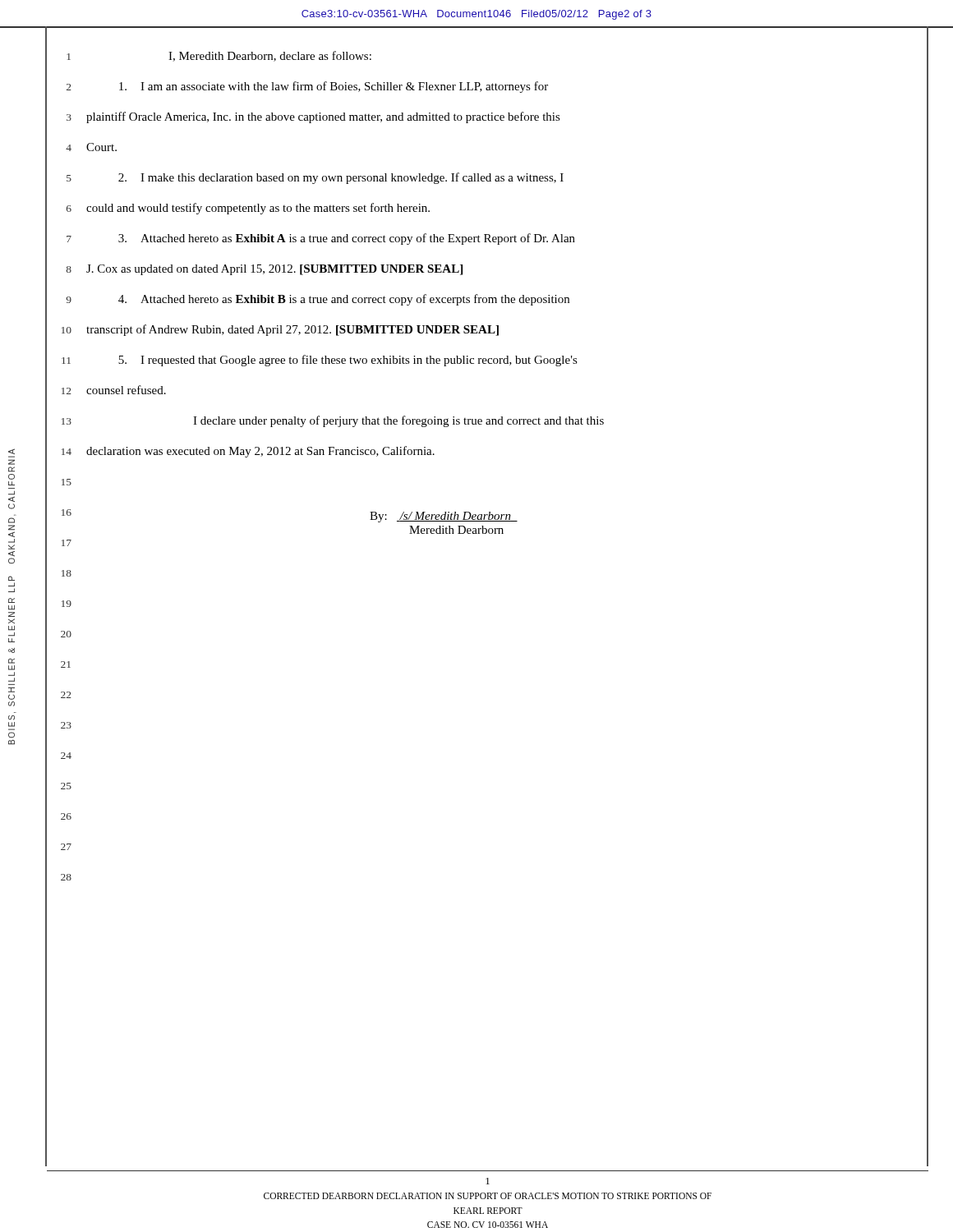Viewport: 953px width, 1232px height.
Task: Find the text block that says "transcript of Andrew"
Action: [293, 329]
